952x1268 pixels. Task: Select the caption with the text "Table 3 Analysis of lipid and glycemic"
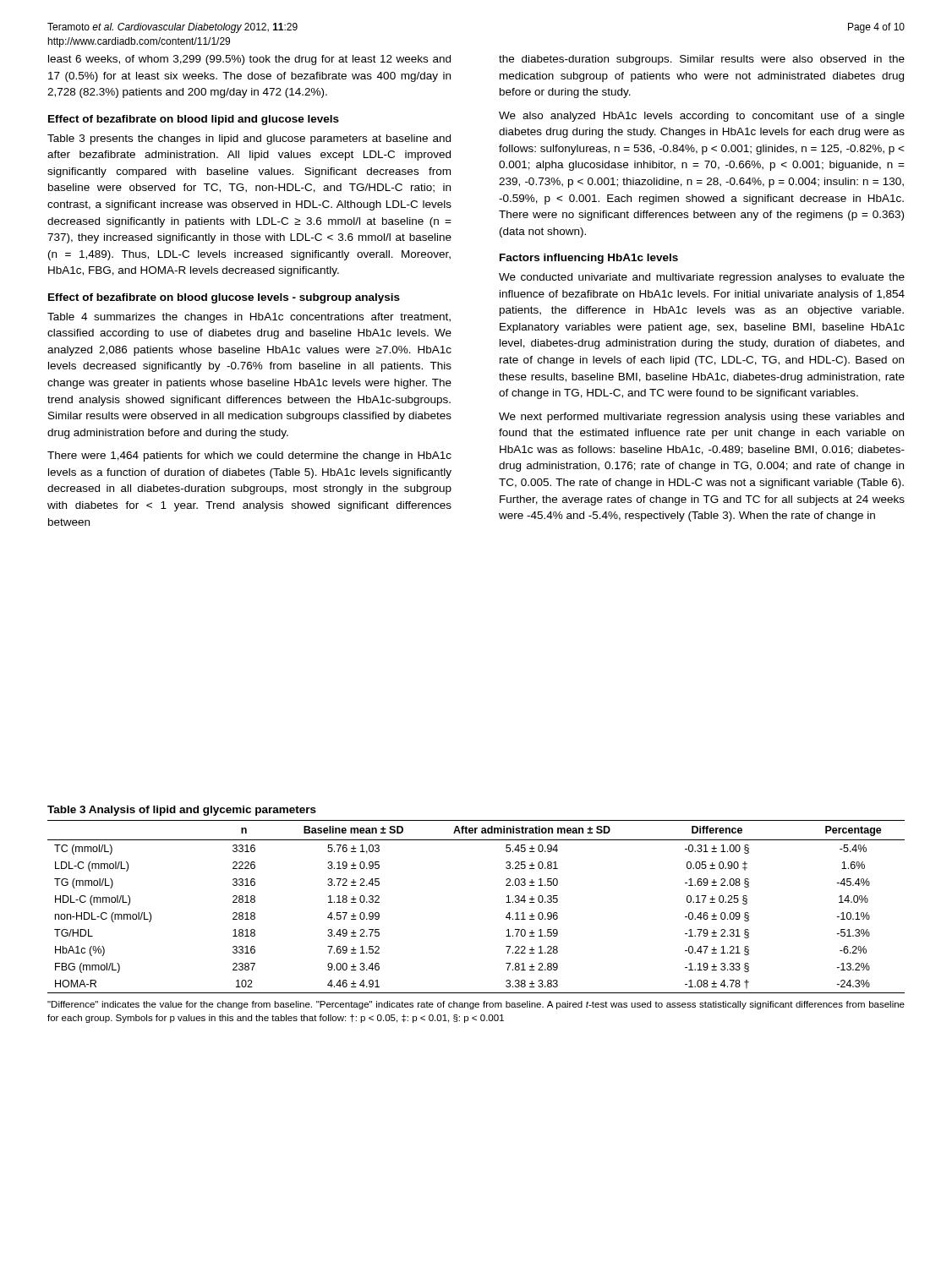(182, 809)
